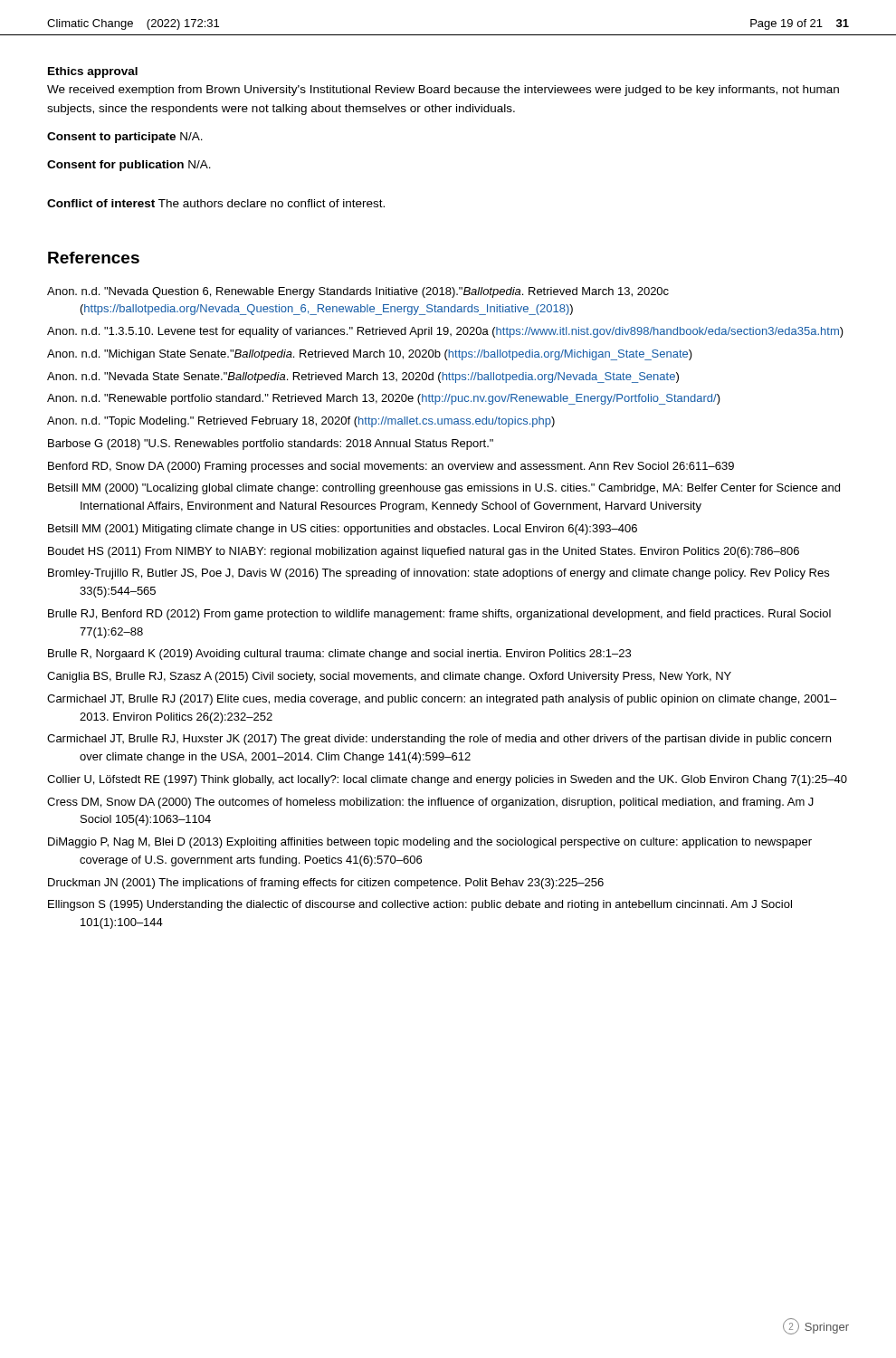Find the list item with the text "Caniglia BS, Brulle RJ,"
The width and height of the screenshot is (896, 1358).
click(389, 676)
